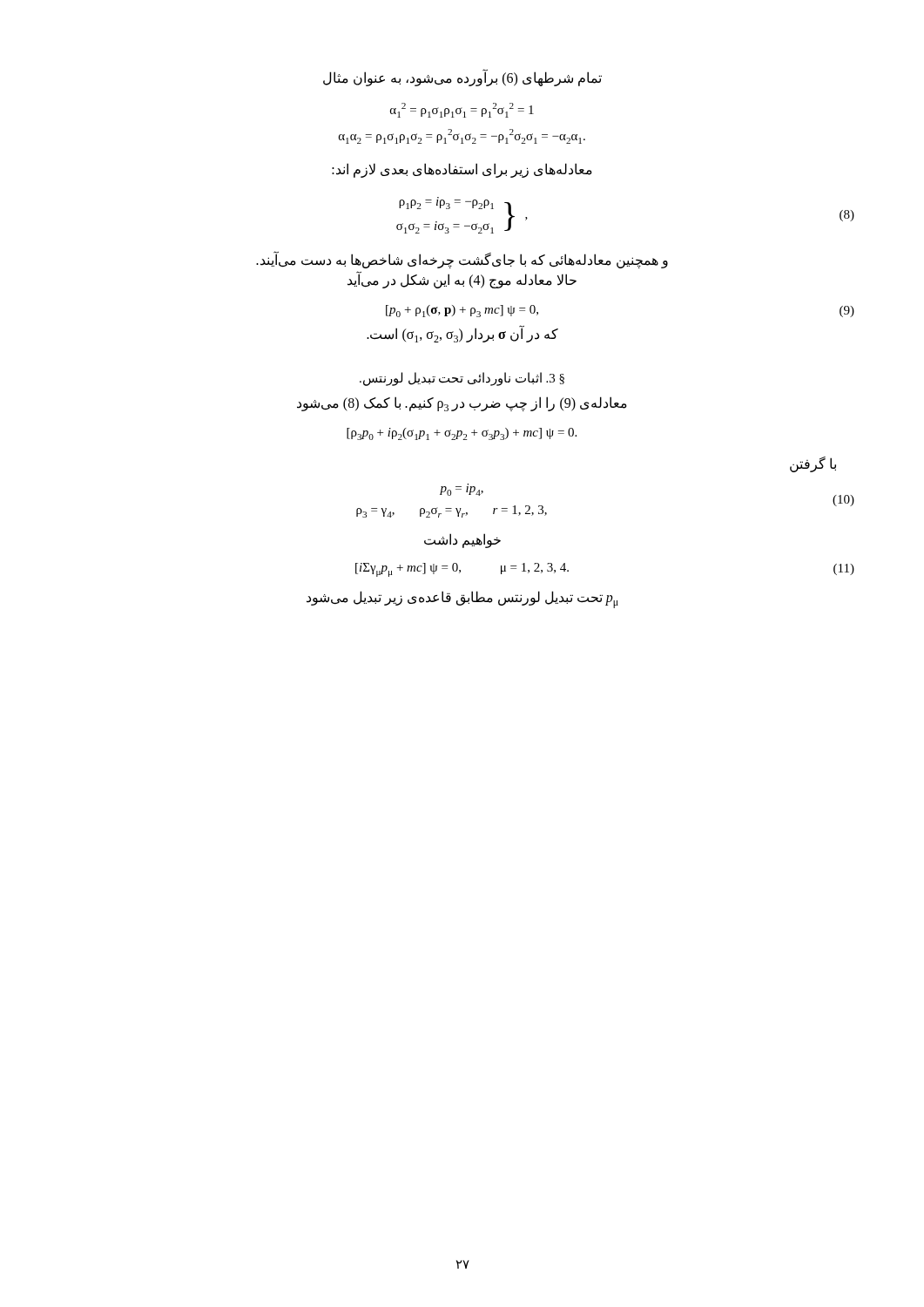Click on the region starting "[p0 + ρ1(σ, p)"

(462, 310)
